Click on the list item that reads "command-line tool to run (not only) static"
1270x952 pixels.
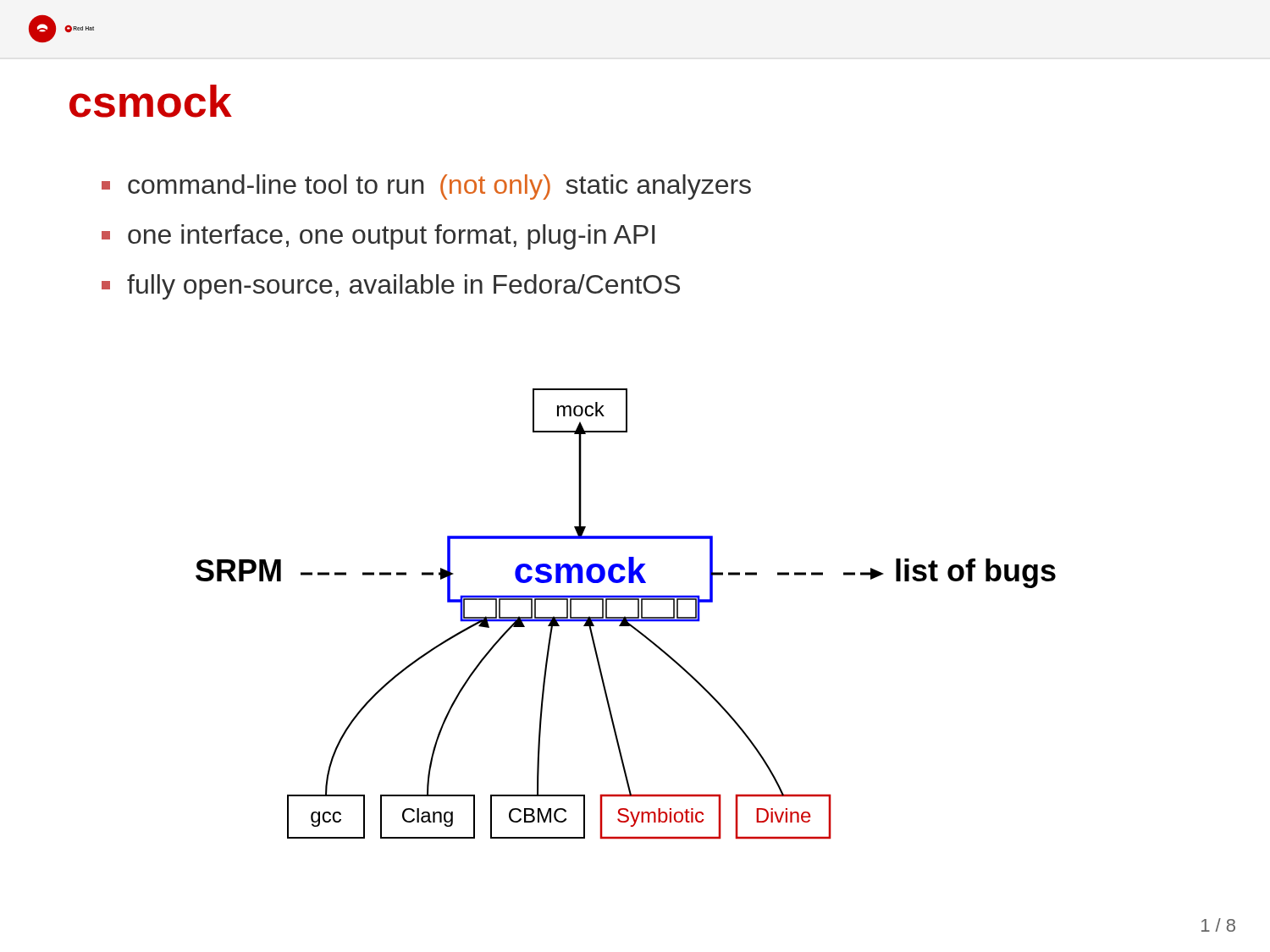click(427, 185)
